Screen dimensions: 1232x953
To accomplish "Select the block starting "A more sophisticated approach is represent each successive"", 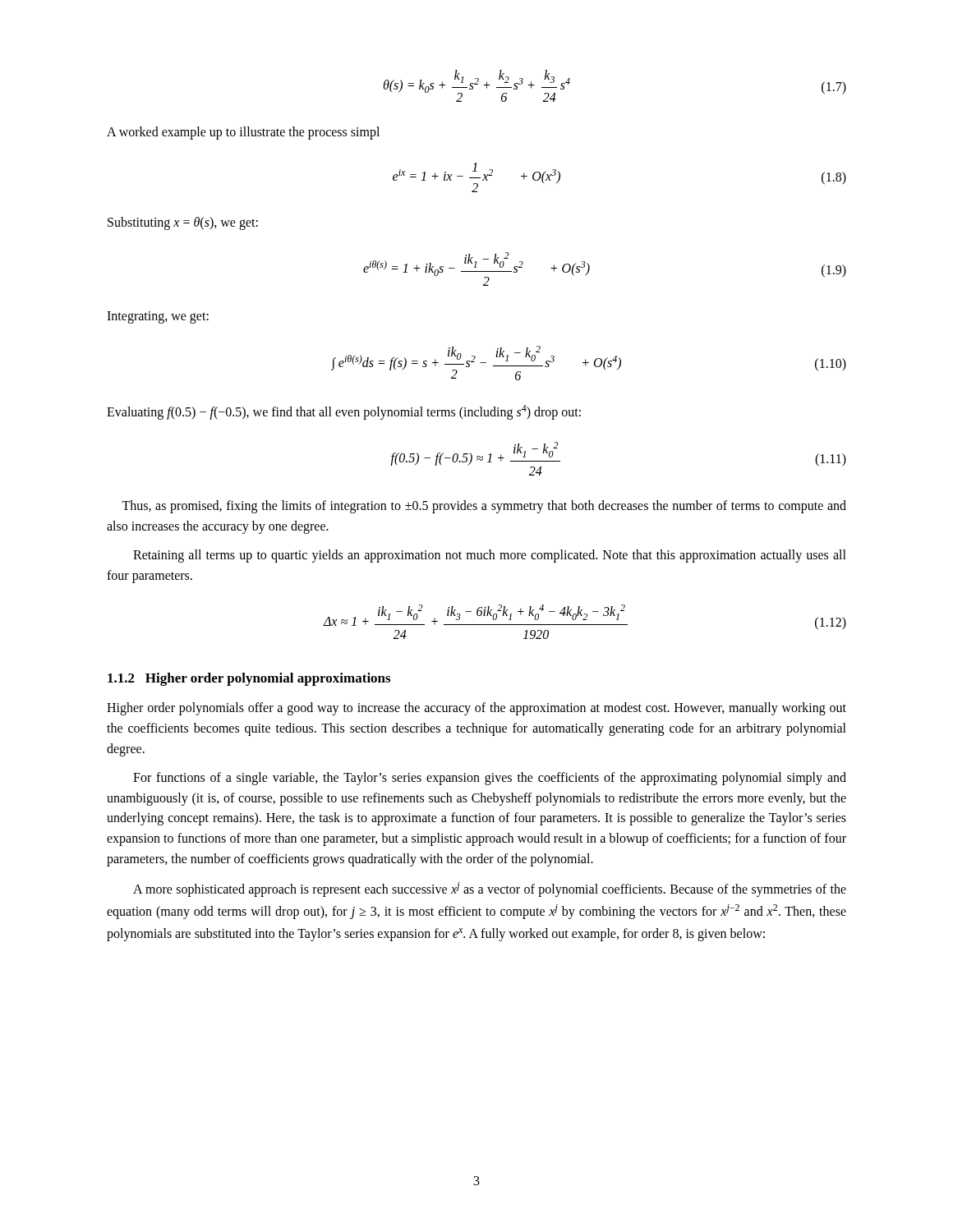I will point(476,910).
